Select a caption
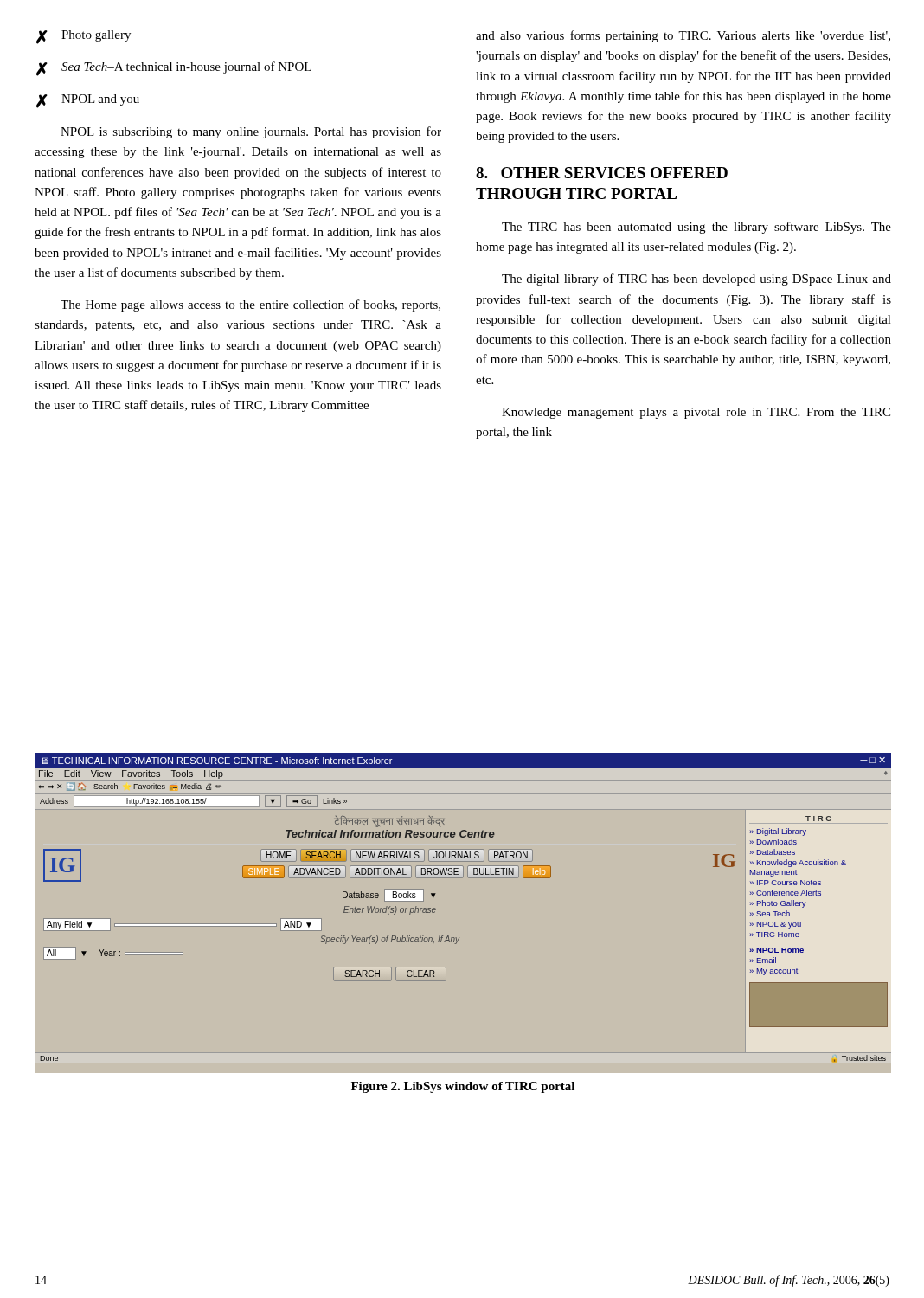This screenshot has height=1298, width=924. pyautogui.click(x=463, y=1086)
